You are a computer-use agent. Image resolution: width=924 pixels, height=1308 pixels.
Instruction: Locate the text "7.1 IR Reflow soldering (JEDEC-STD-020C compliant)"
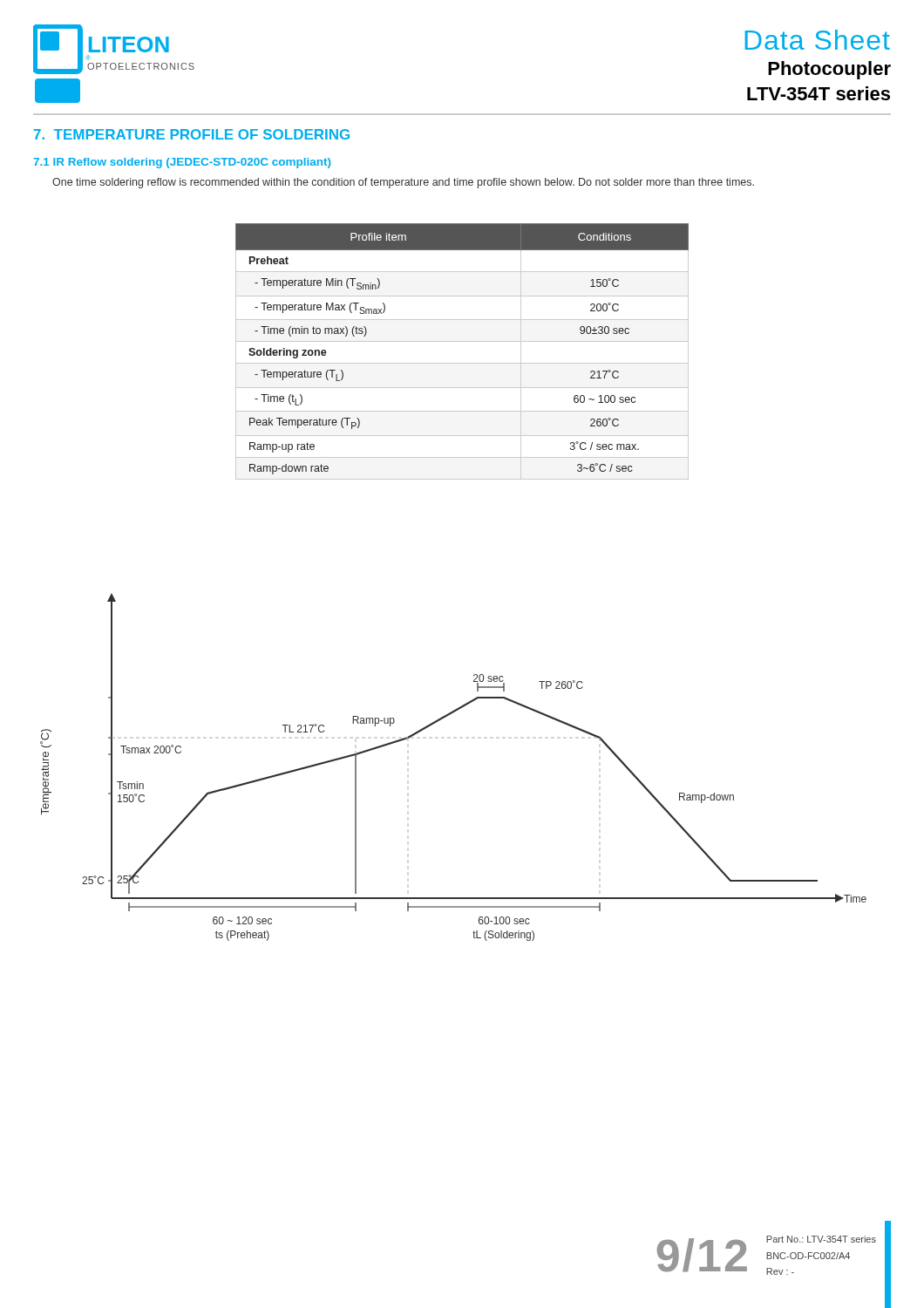182,162
